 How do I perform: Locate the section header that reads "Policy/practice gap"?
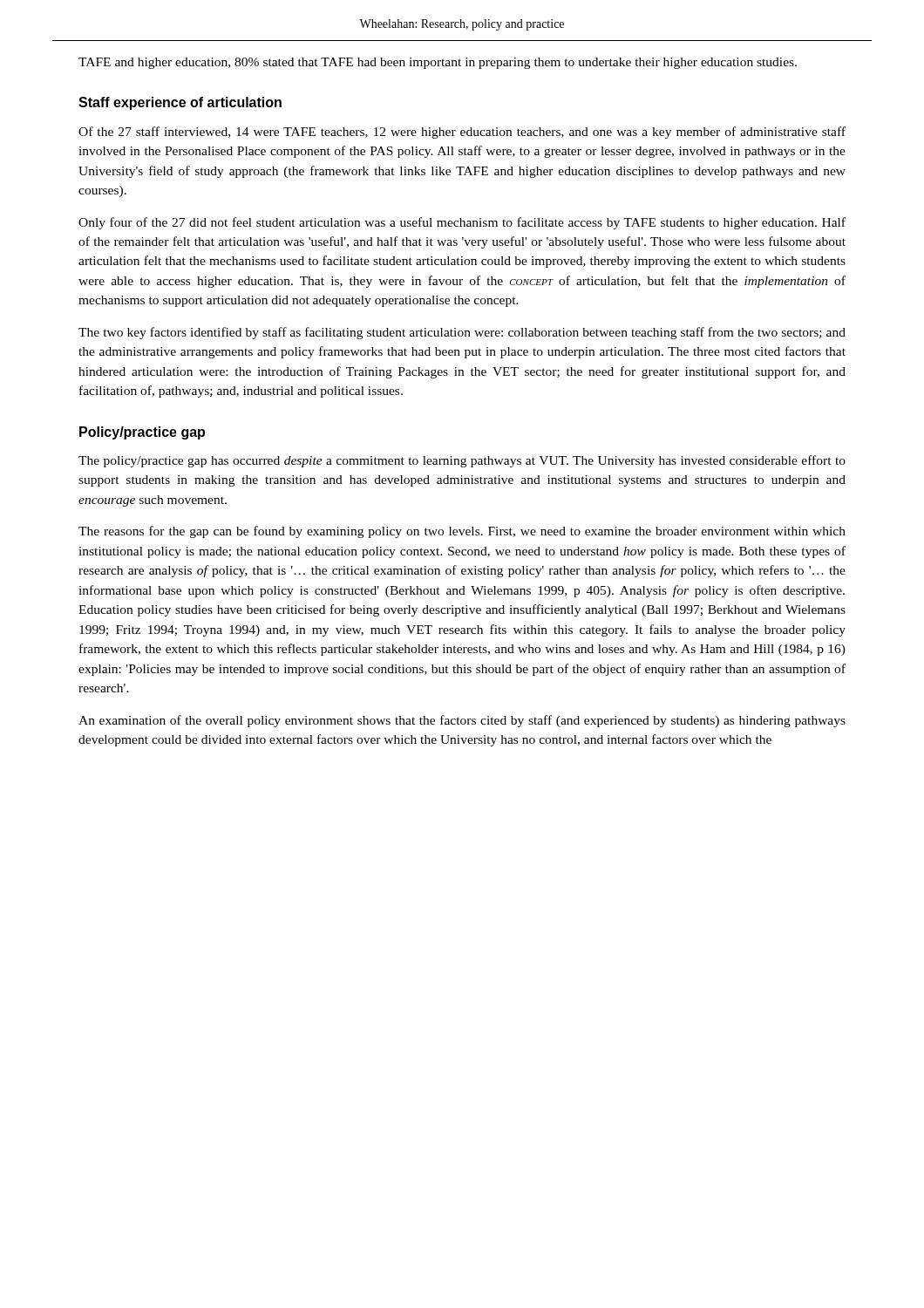(142, 432)
